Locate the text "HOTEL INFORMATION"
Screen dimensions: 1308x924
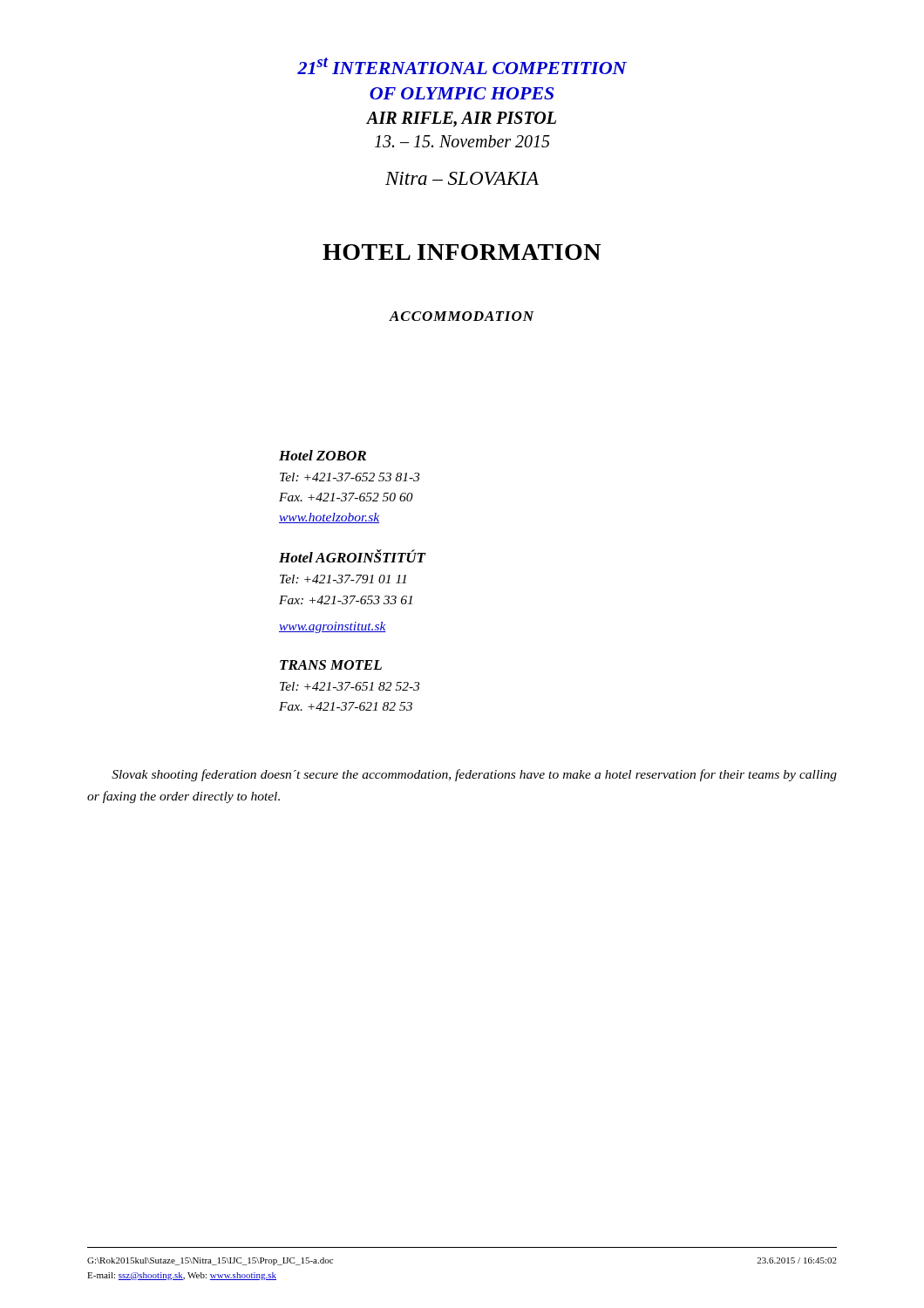click(462, 251)
